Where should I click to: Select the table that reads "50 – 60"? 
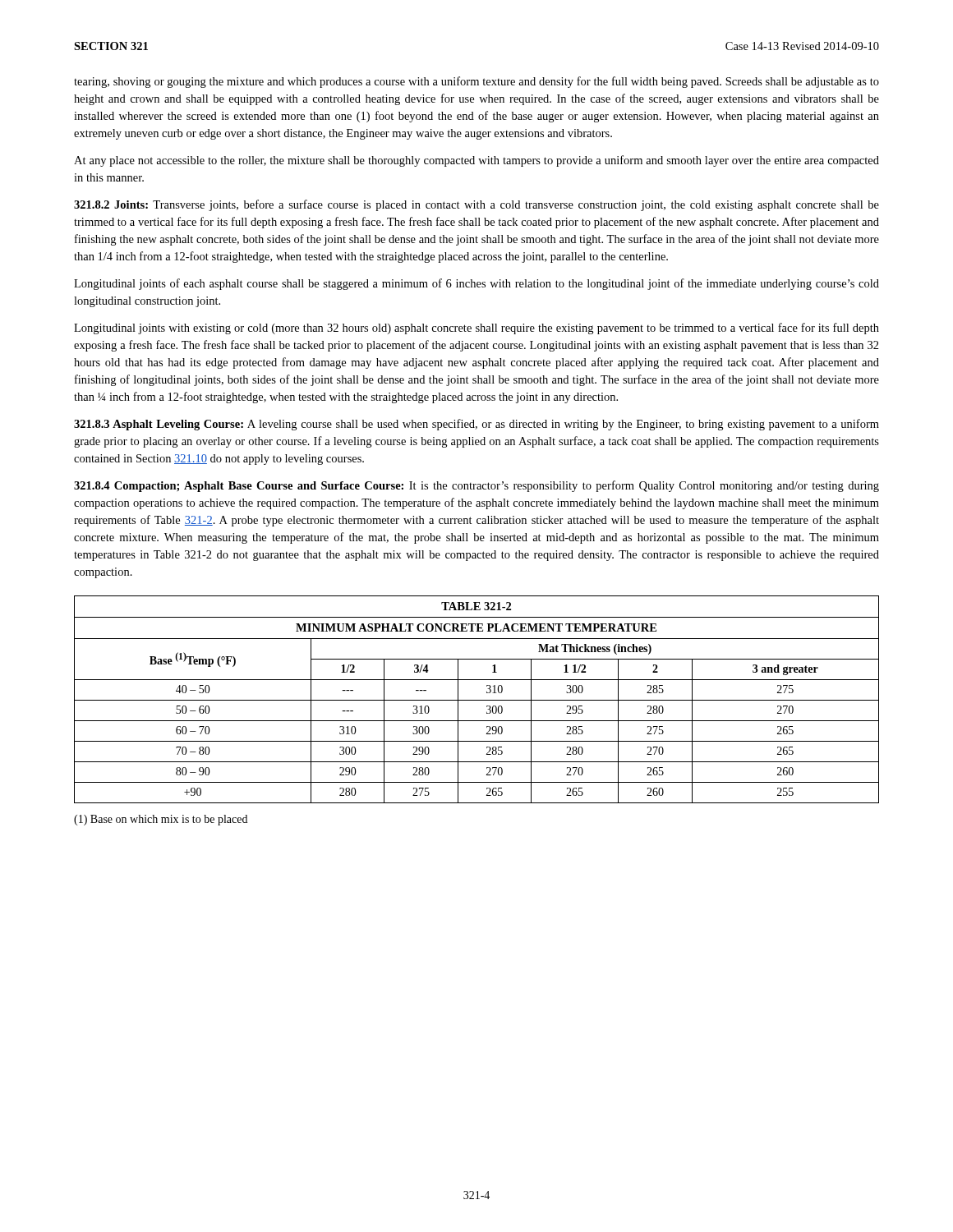pyautogui.click(x=476, y=700)
